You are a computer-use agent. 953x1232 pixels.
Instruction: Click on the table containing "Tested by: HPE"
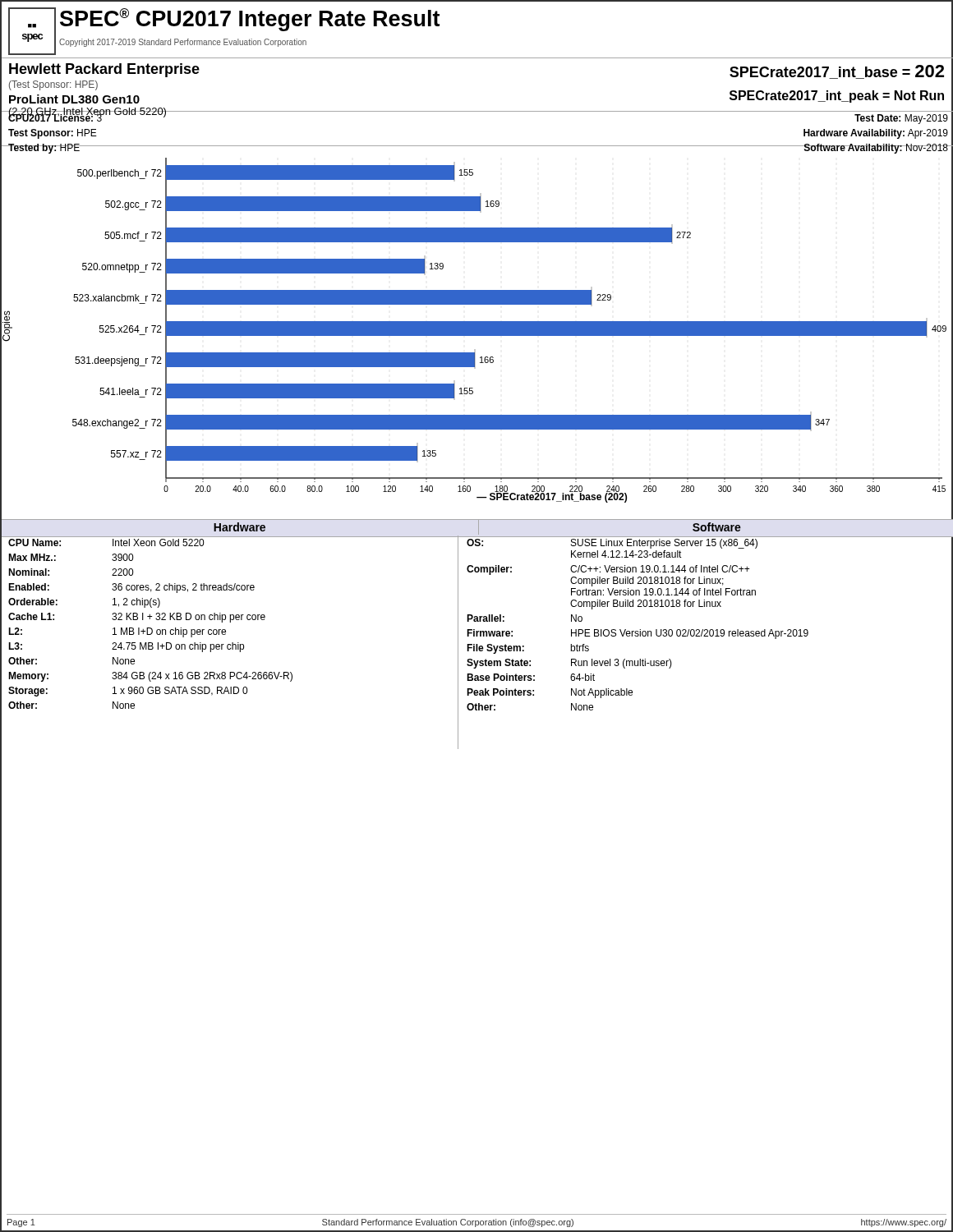point(477,129)
